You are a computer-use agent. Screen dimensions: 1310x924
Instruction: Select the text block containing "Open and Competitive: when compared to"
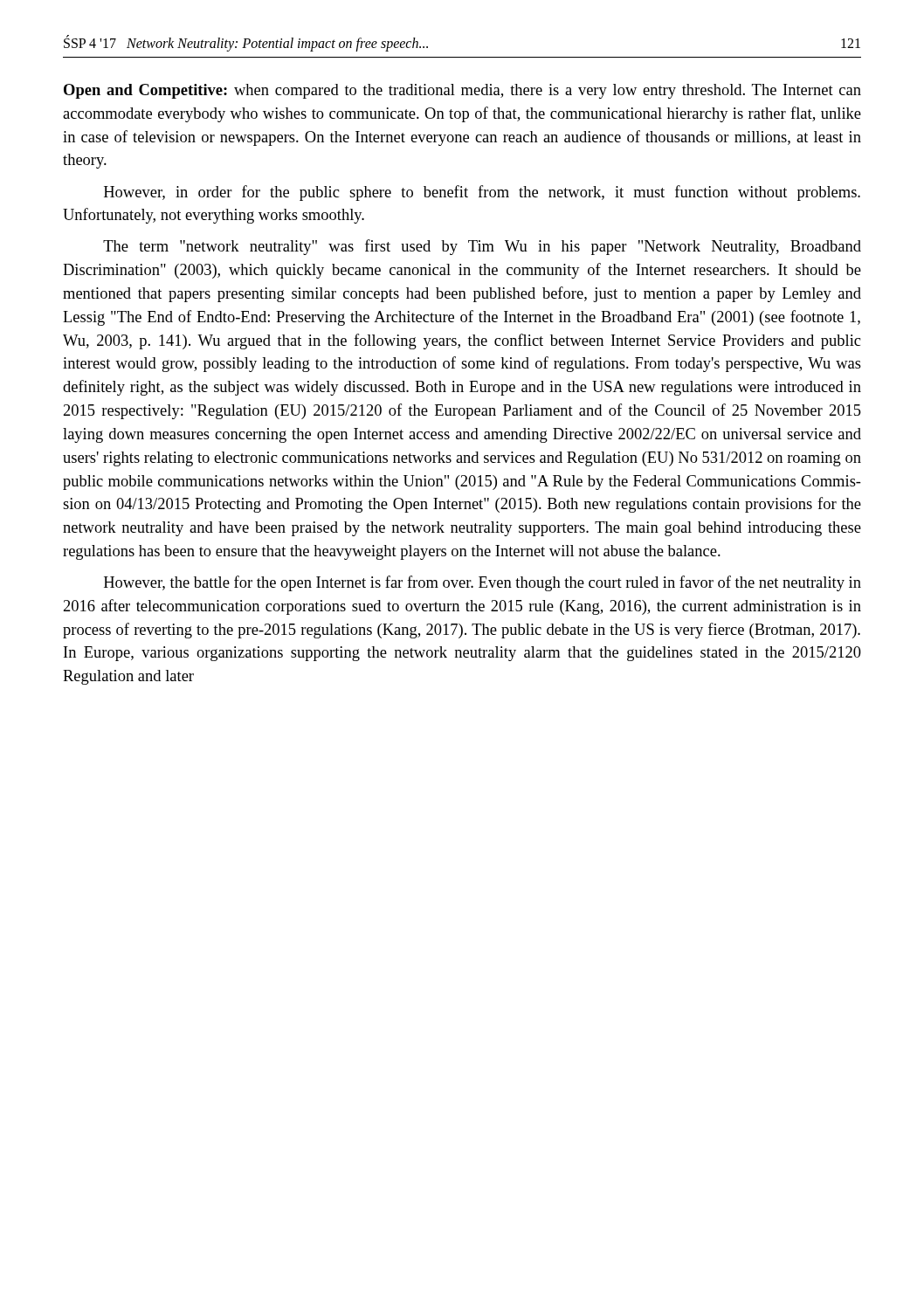(462, 383)
